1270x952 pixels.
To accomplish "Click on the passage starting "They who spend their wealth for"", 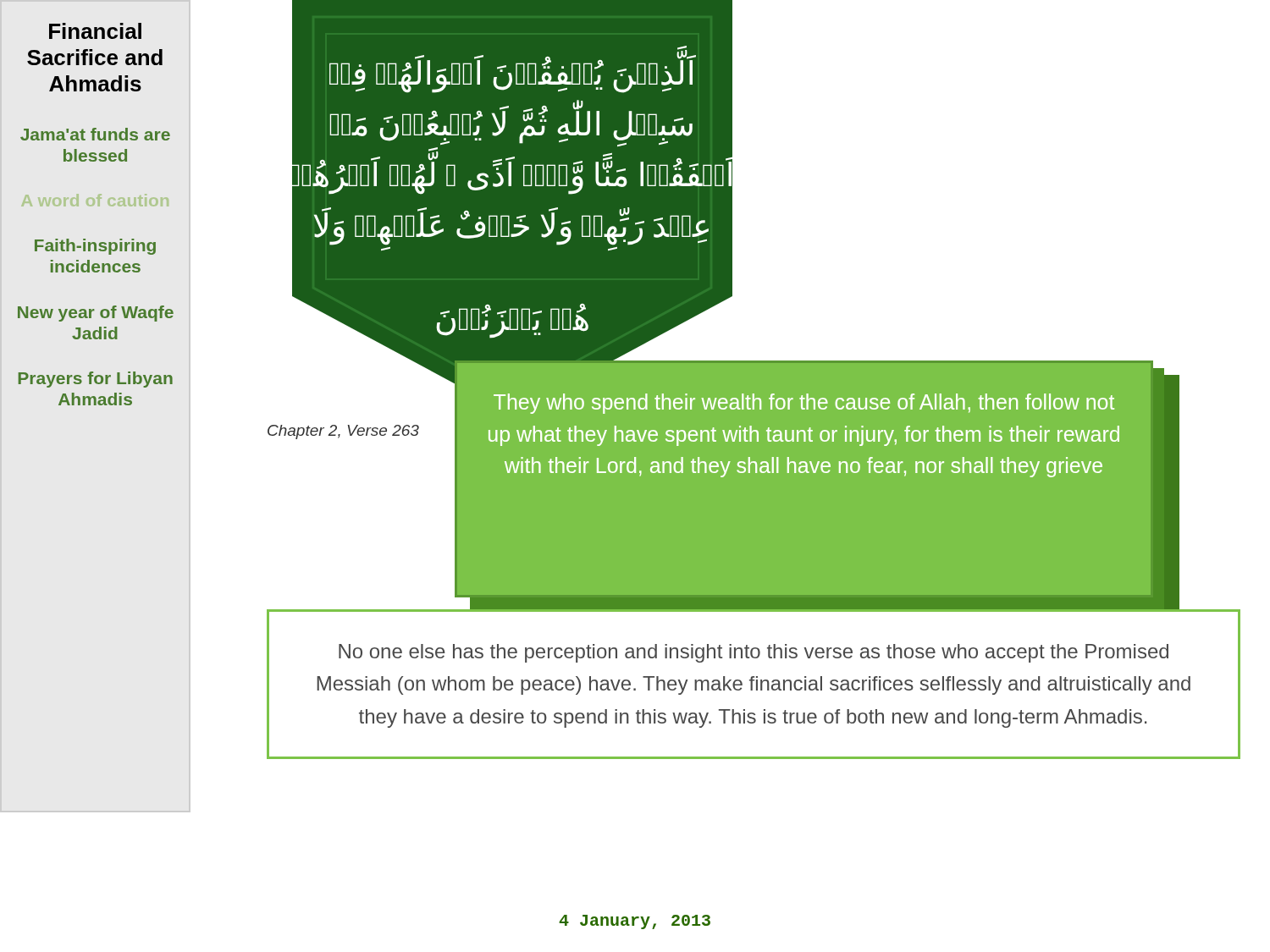I will click(x=804, y=434).
